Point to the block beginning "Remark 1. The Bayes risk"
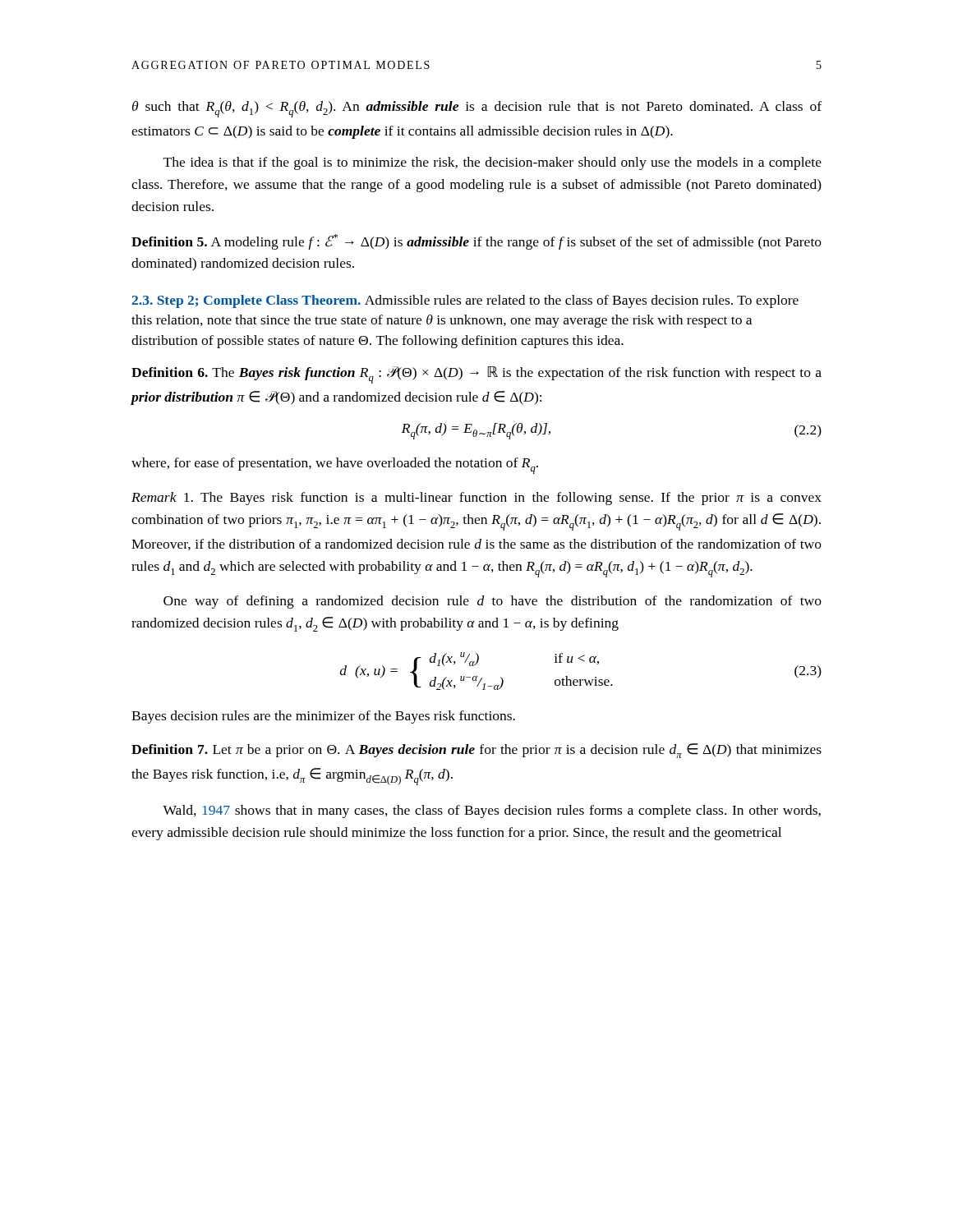The width and height of the screenshot is (953, 1232). [476, 533]
